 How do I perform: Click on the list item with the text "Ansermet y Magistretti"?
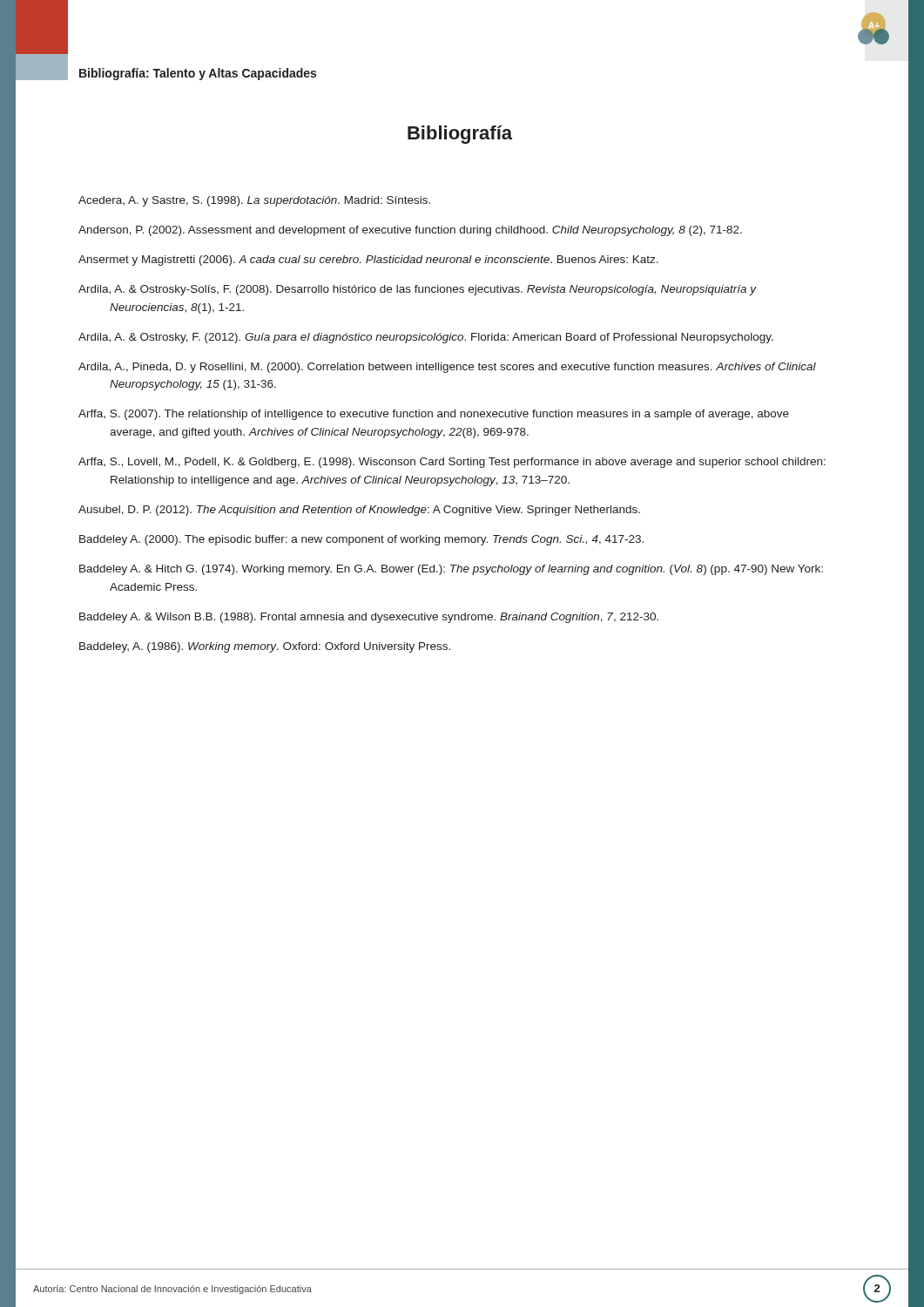coord(369,259)
